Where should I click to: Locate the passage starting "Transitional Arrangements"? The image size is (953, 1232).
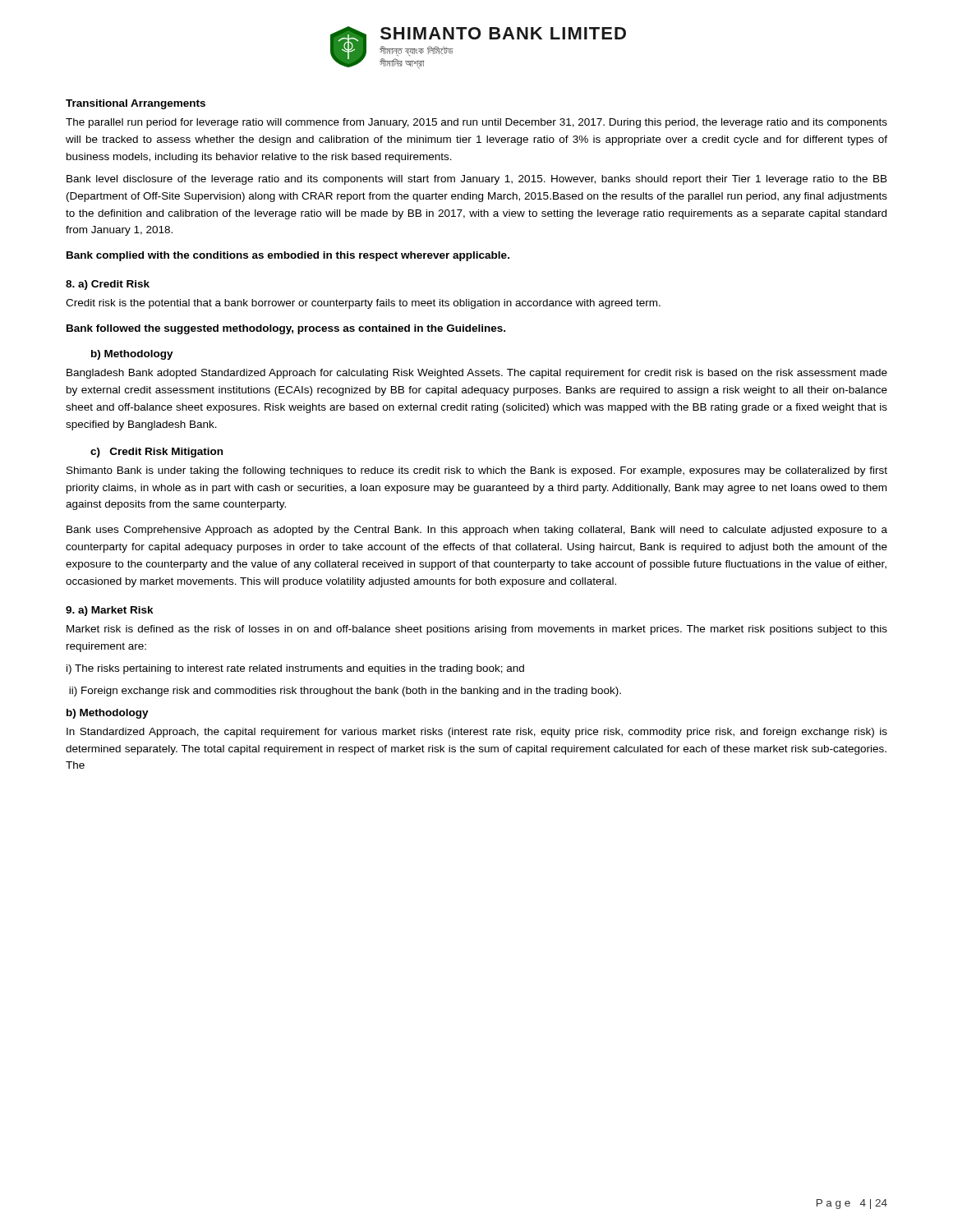click(136, 103)
